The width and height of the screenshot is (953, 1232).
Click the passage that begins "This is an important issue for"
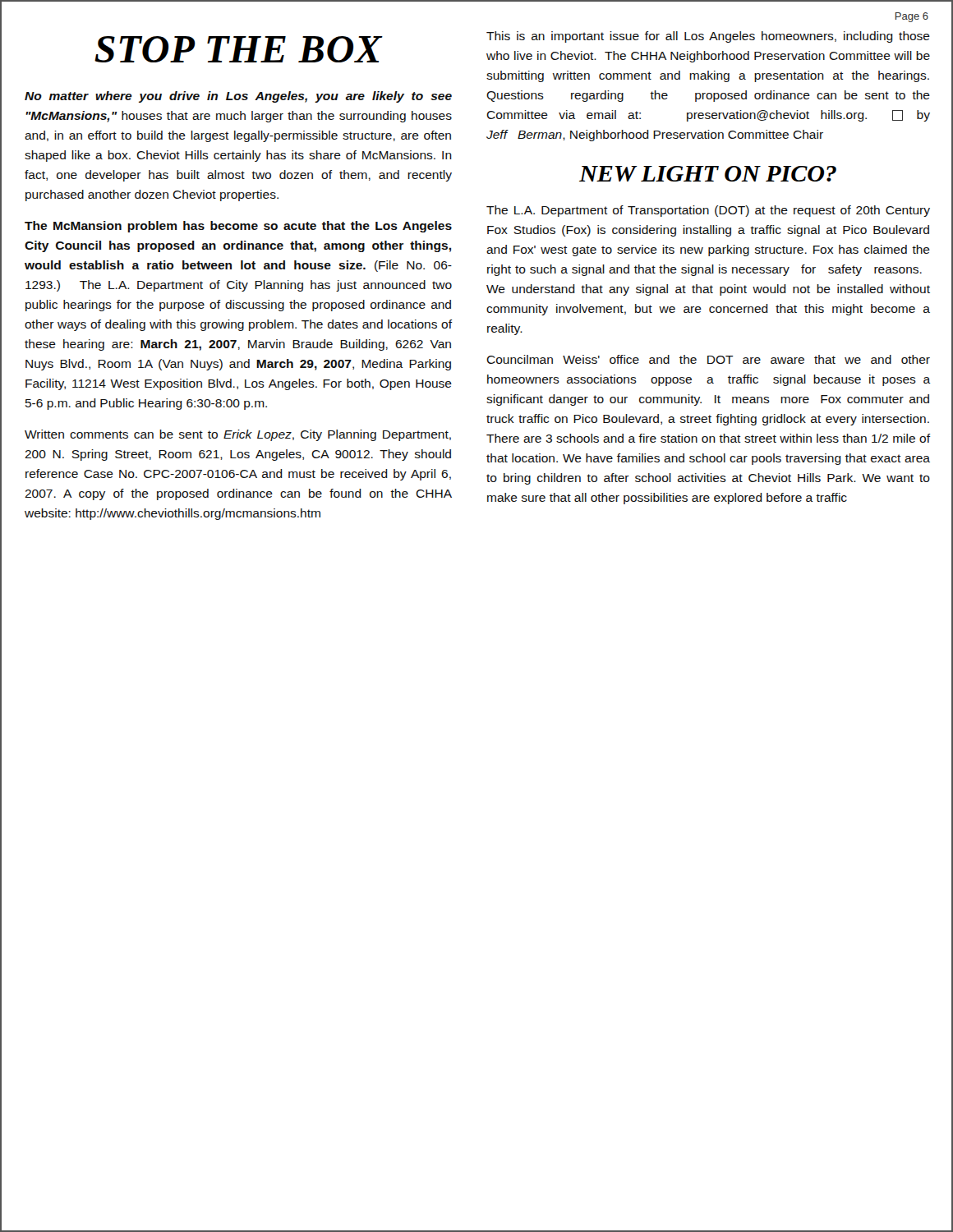point(708,85)
